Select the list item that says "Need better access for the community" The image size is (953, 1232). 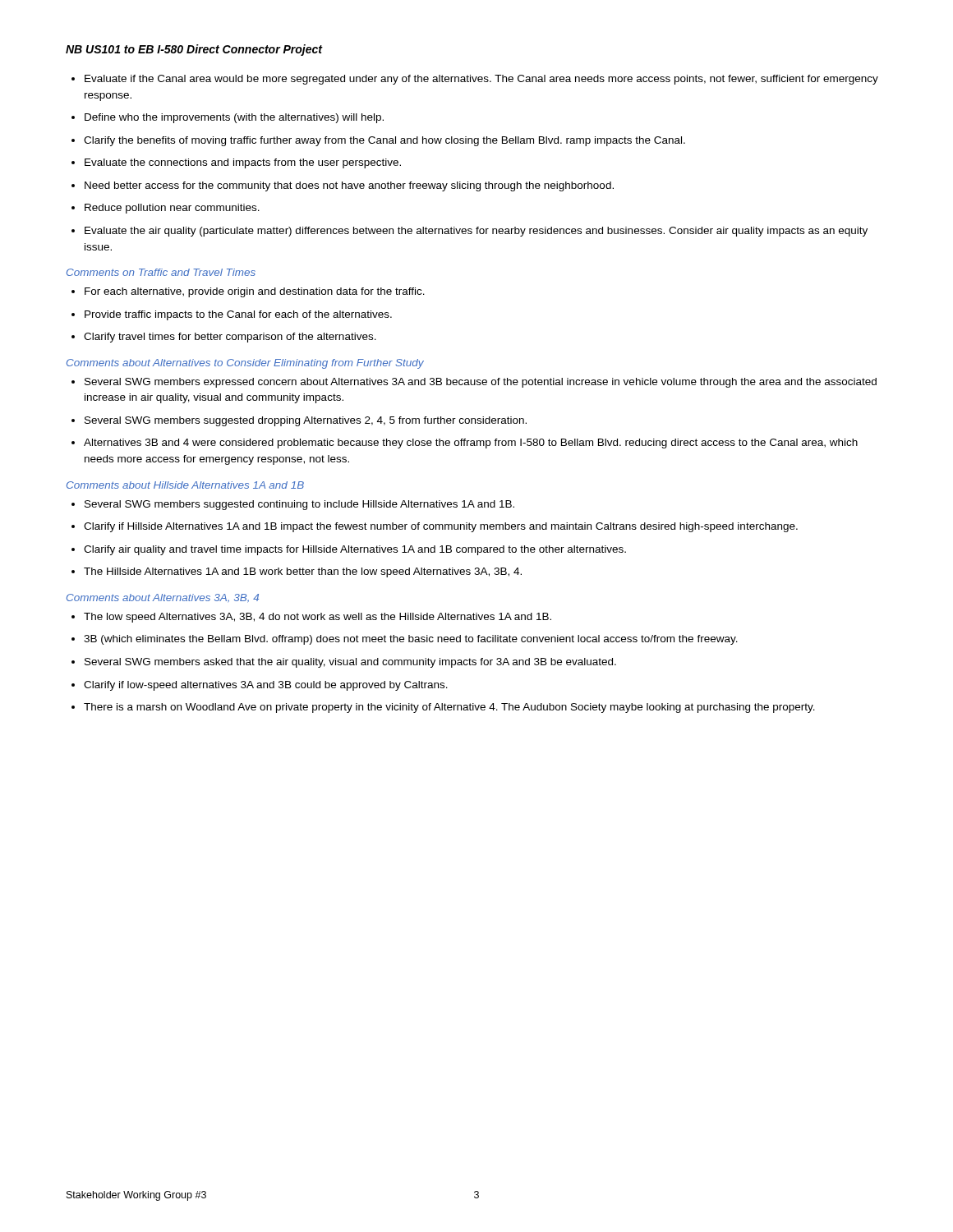[349, 185]
